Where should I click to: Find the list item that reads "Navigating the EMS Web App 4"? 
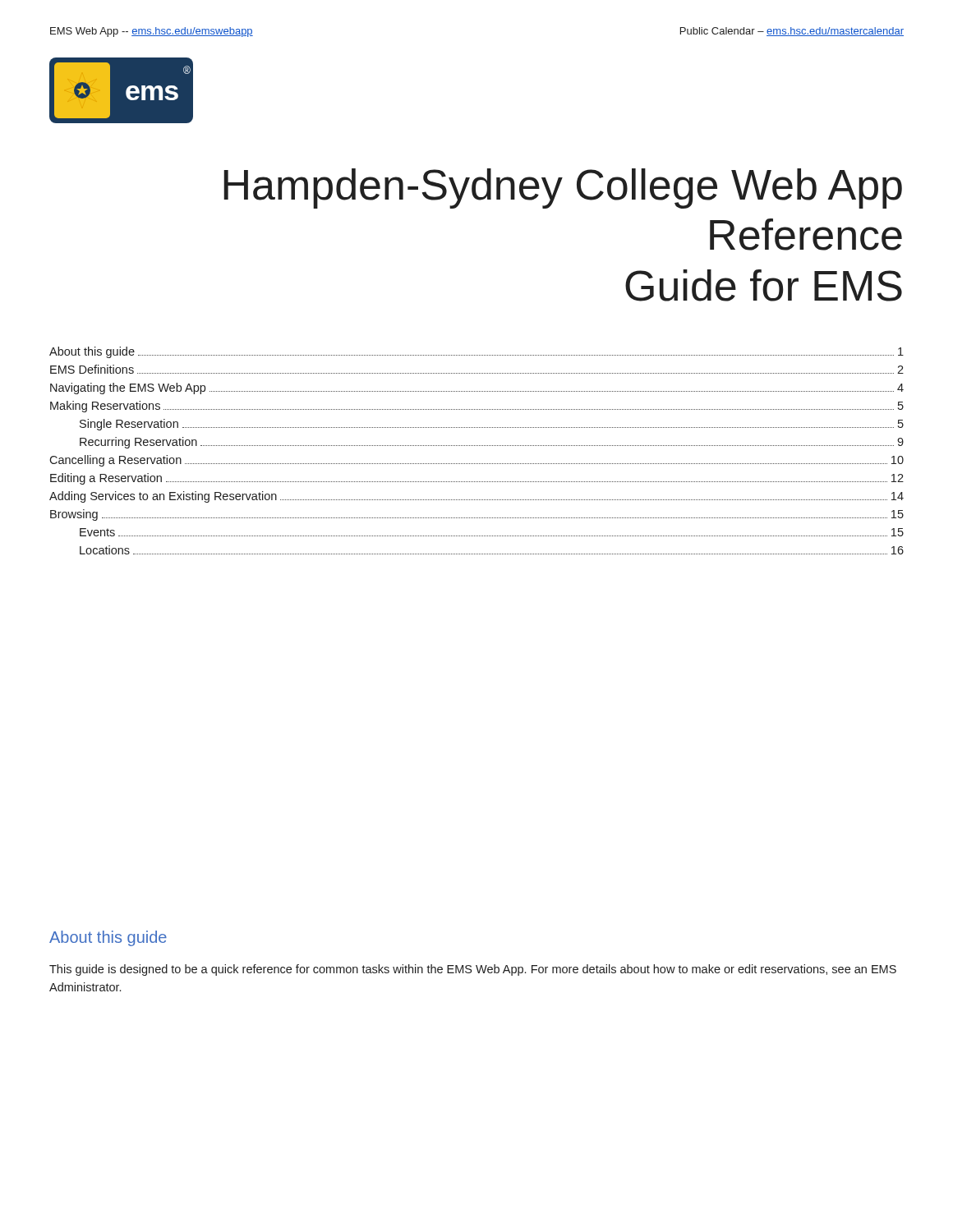tap(476, 388)
